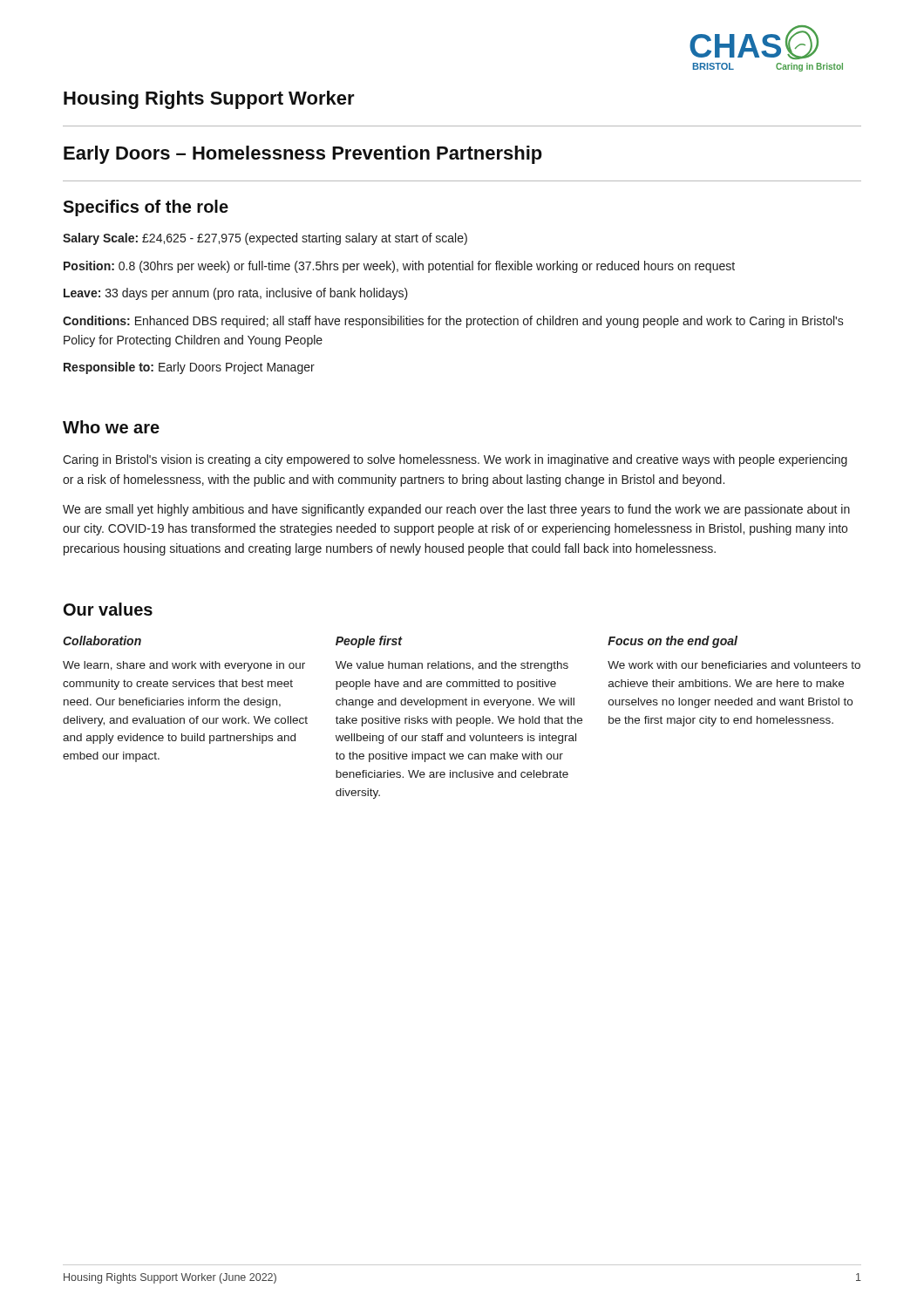The width and height of the screenshot is (924, 1308).
Task: Click on the element starting "Our values"
Action: 108,609
